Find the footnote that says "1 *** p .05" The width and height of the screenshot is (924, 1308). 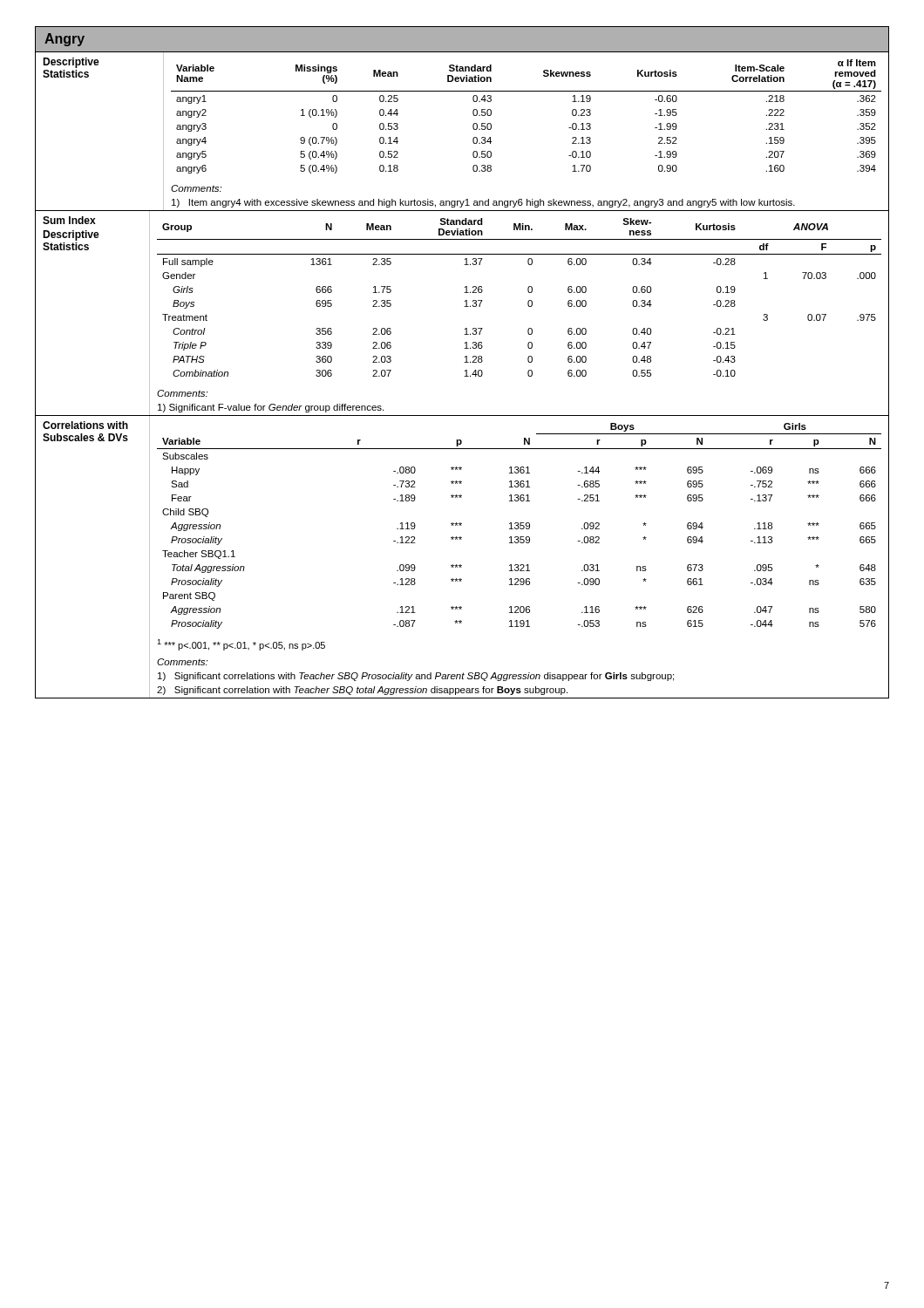click(x=241, y=644)
